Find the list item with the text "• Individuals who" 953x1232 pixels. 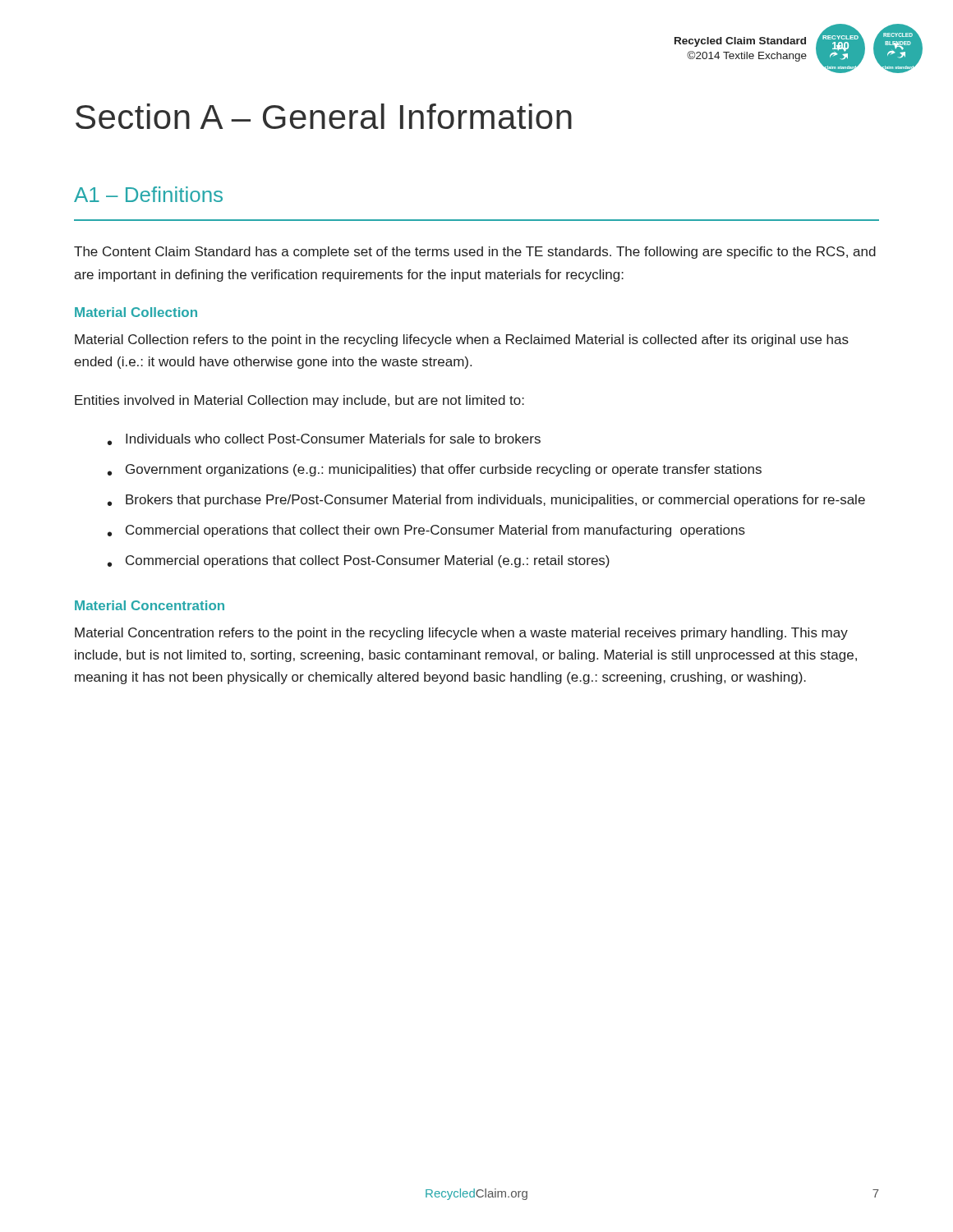(493, 442)
